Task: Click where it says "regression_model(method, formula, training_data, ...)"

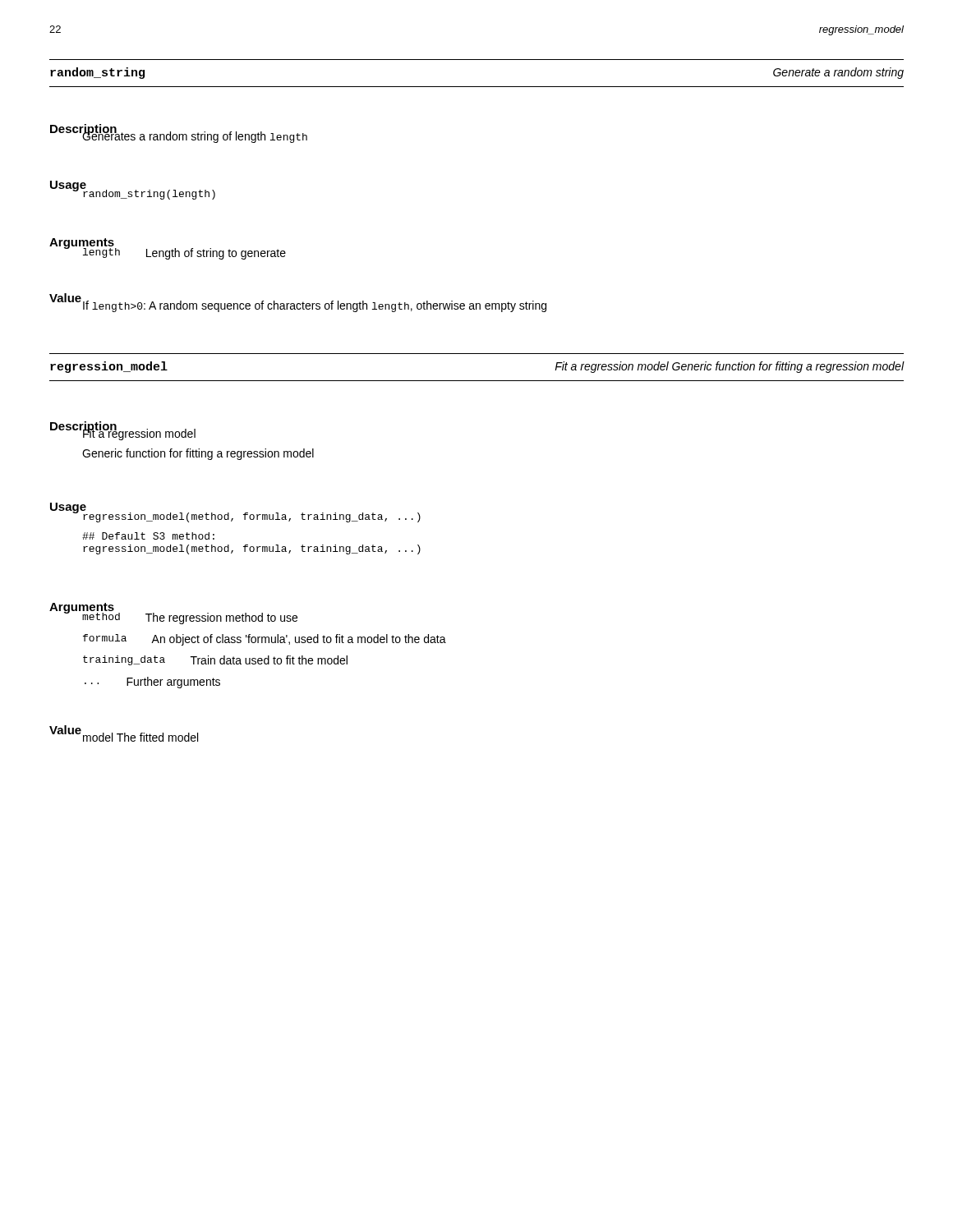Action: click(x=252, y=517)
